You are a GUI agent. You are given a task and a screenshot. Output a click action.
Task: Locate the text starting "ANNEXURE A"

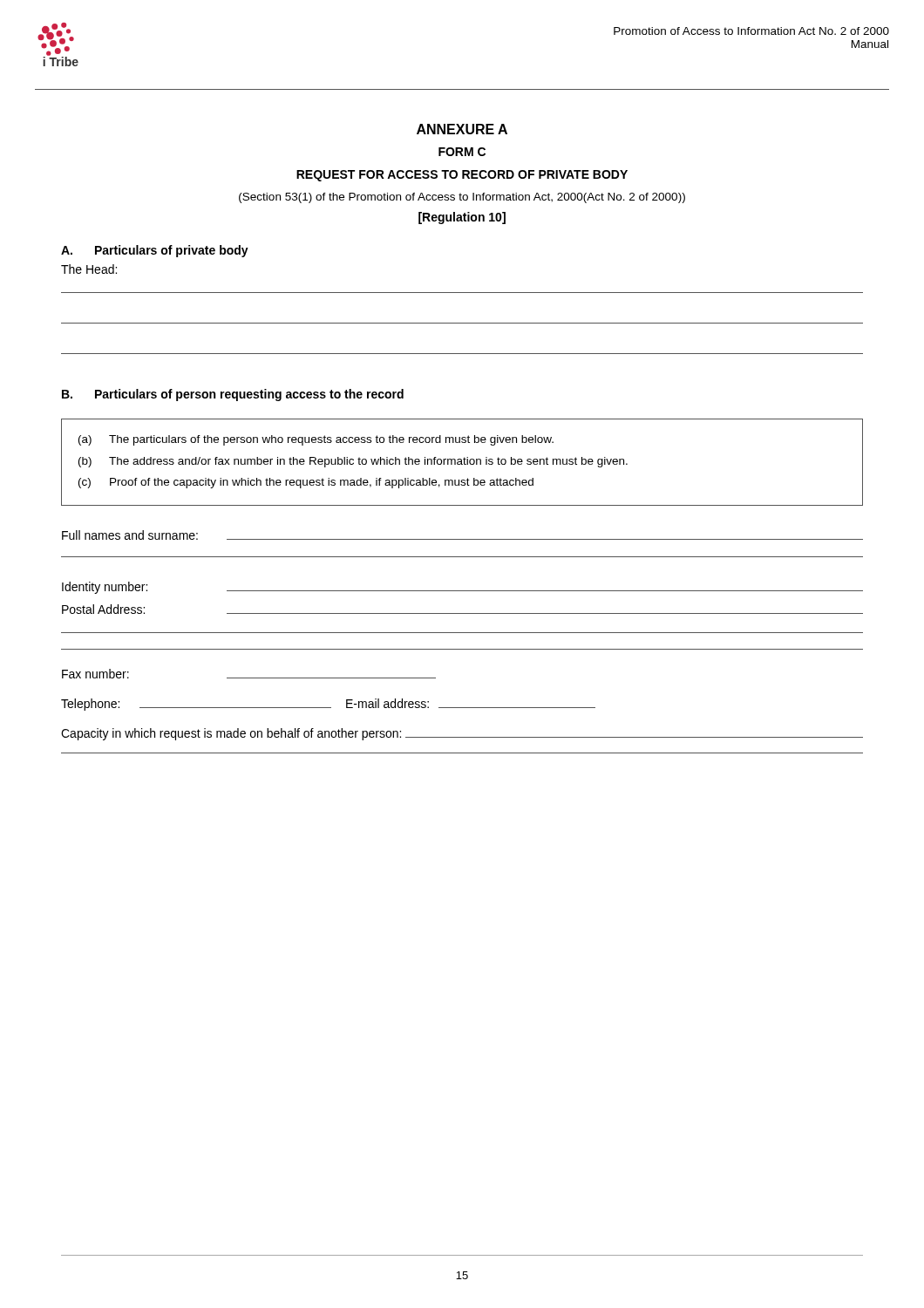462,129
